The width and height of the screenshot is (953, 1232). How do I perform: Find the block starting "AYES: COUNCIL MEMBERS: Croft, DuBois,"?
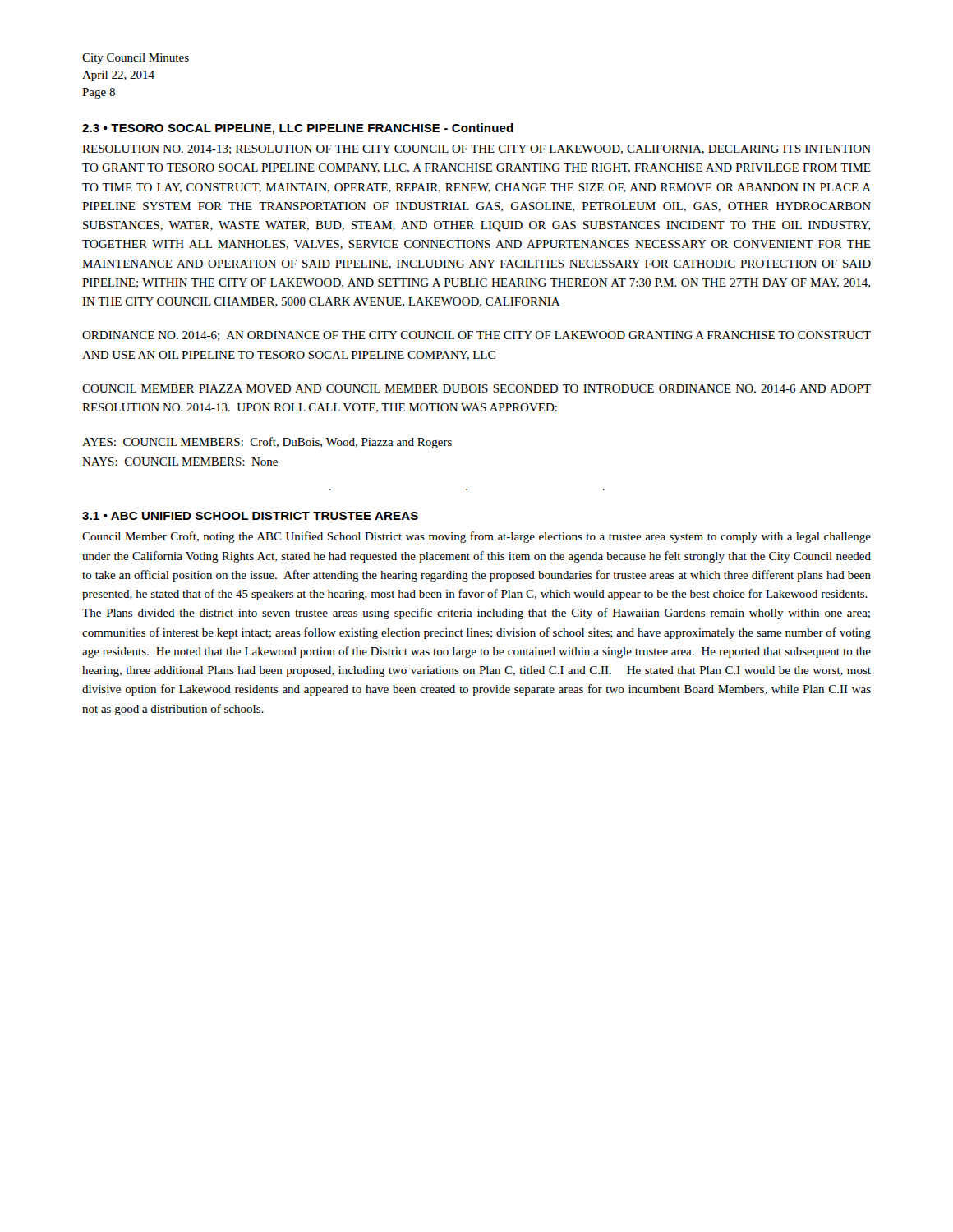coord(267,452)
